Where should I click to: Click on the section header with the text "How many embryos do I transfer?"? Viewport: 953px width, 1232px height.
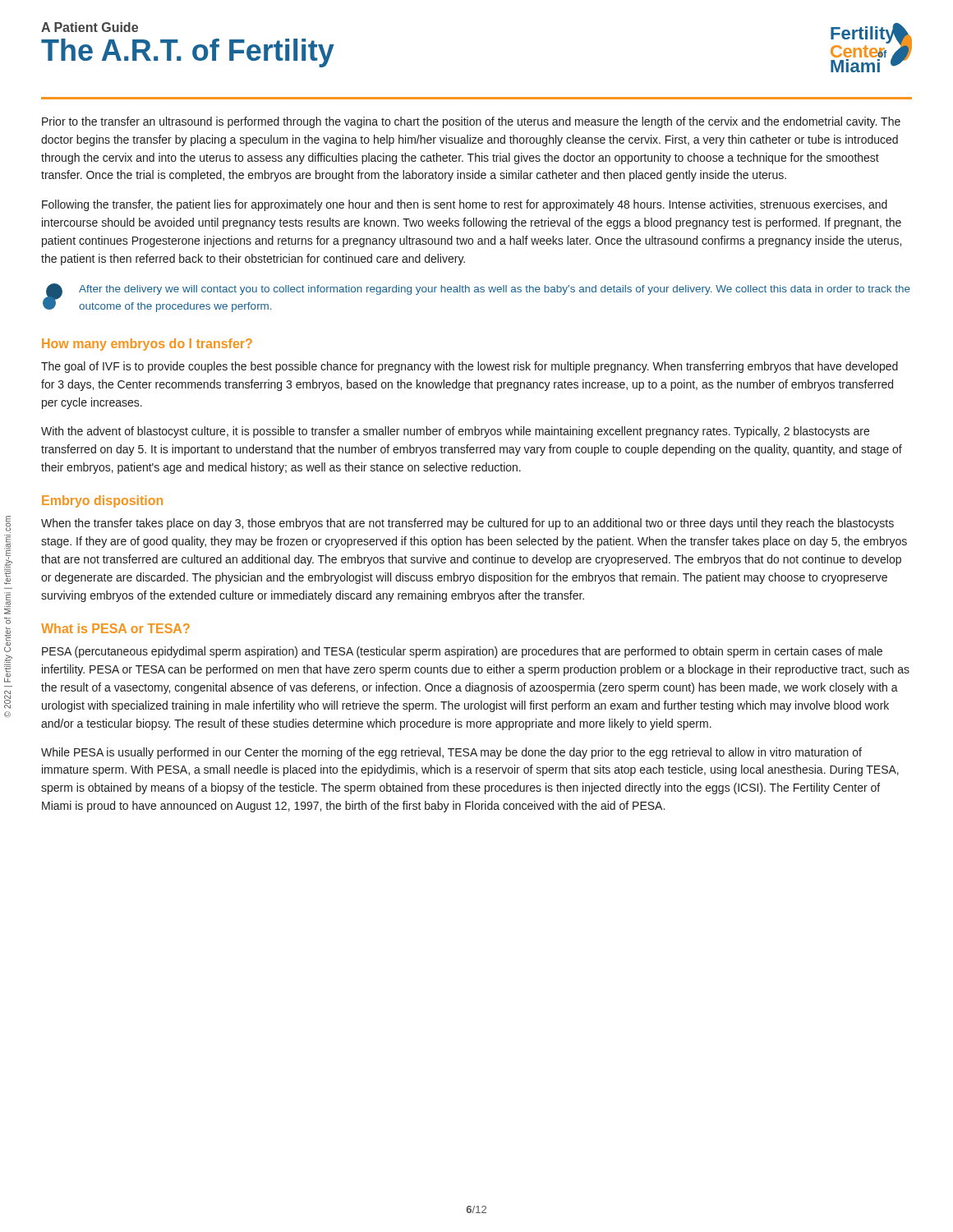pos(147,344)
